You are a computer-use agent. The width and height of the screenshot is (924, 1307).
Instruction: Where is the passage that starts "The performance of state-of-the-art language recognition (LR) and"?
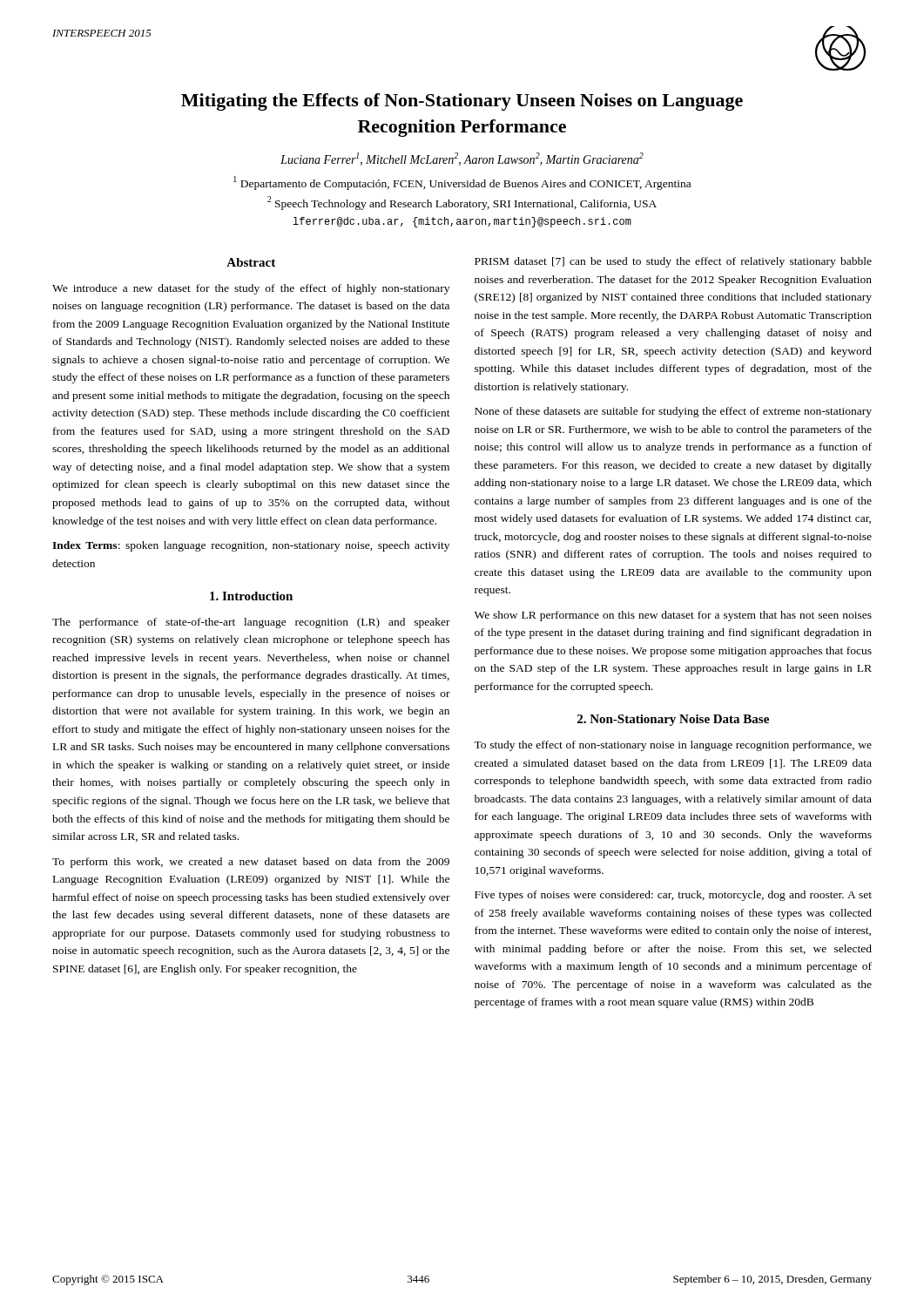(251, 796)
